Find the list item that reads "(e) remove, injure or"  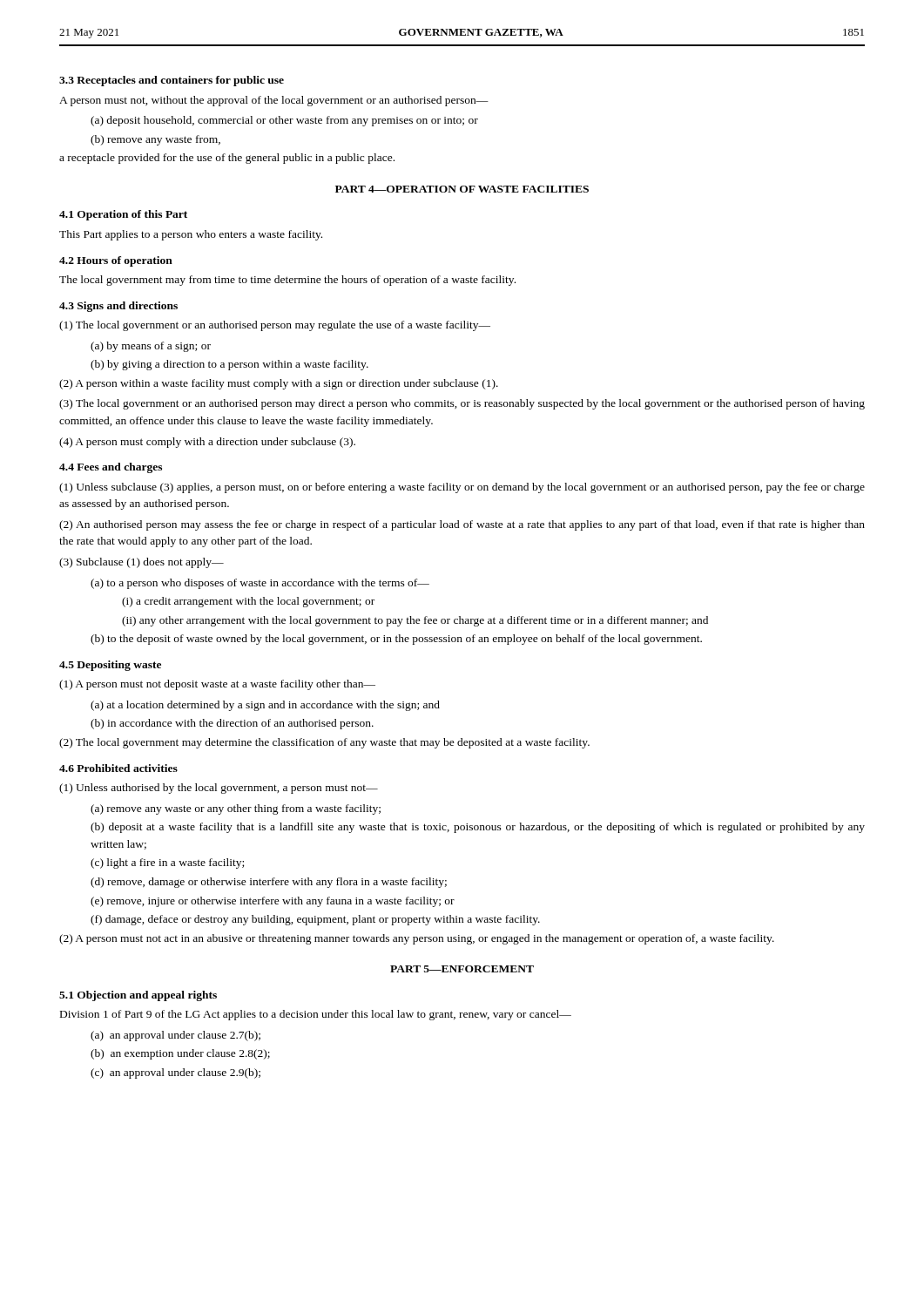coord(272,900)
